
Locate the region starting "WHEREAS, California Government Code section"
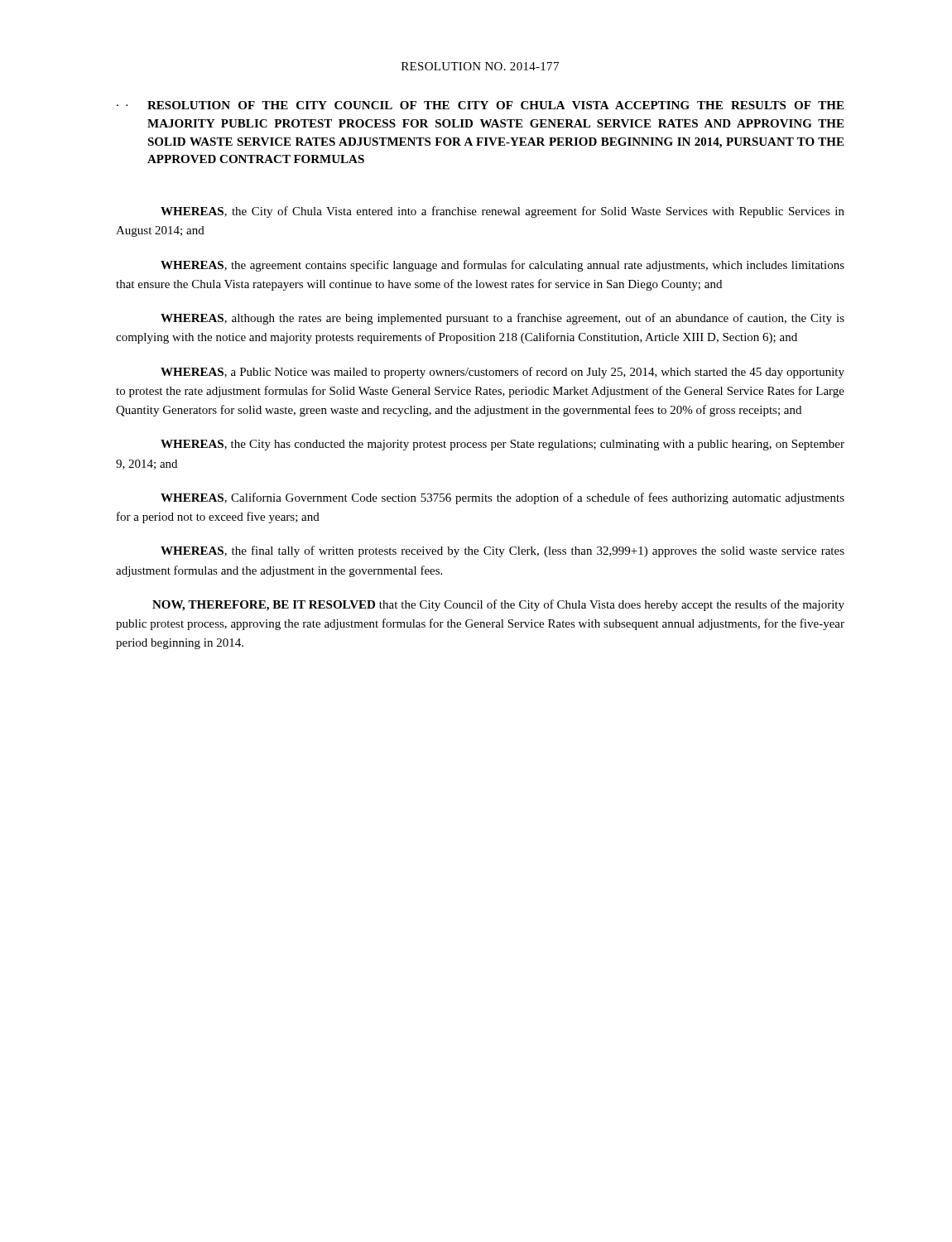pyautogui.click(x=480, y=508)
